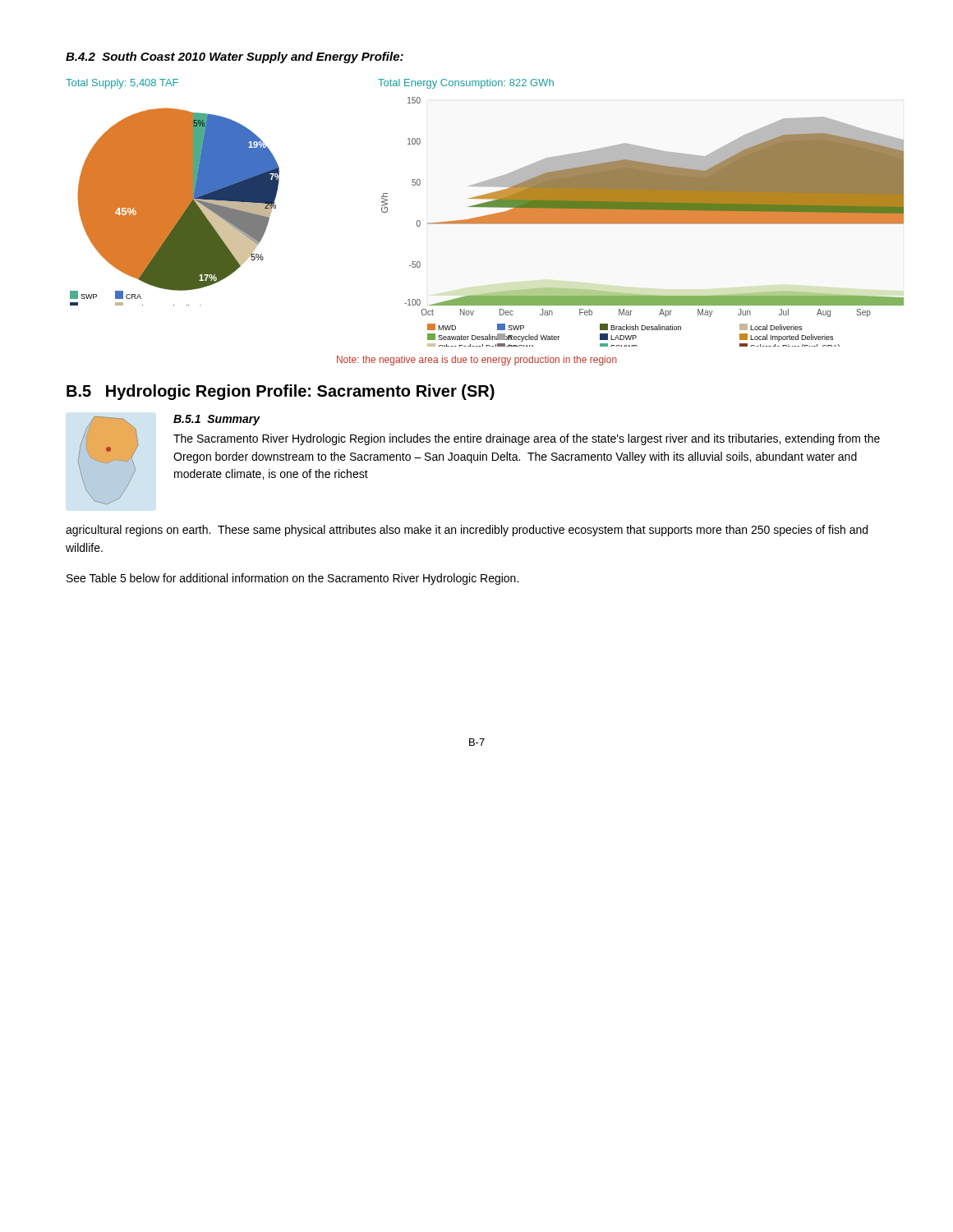Image resolution: width=953 pixels, height=1232 pixels.
Task: Select the region starting "B.5 Hydrologic Region Profile: Sacramento River (SR)"
Action: pos(280,391)
